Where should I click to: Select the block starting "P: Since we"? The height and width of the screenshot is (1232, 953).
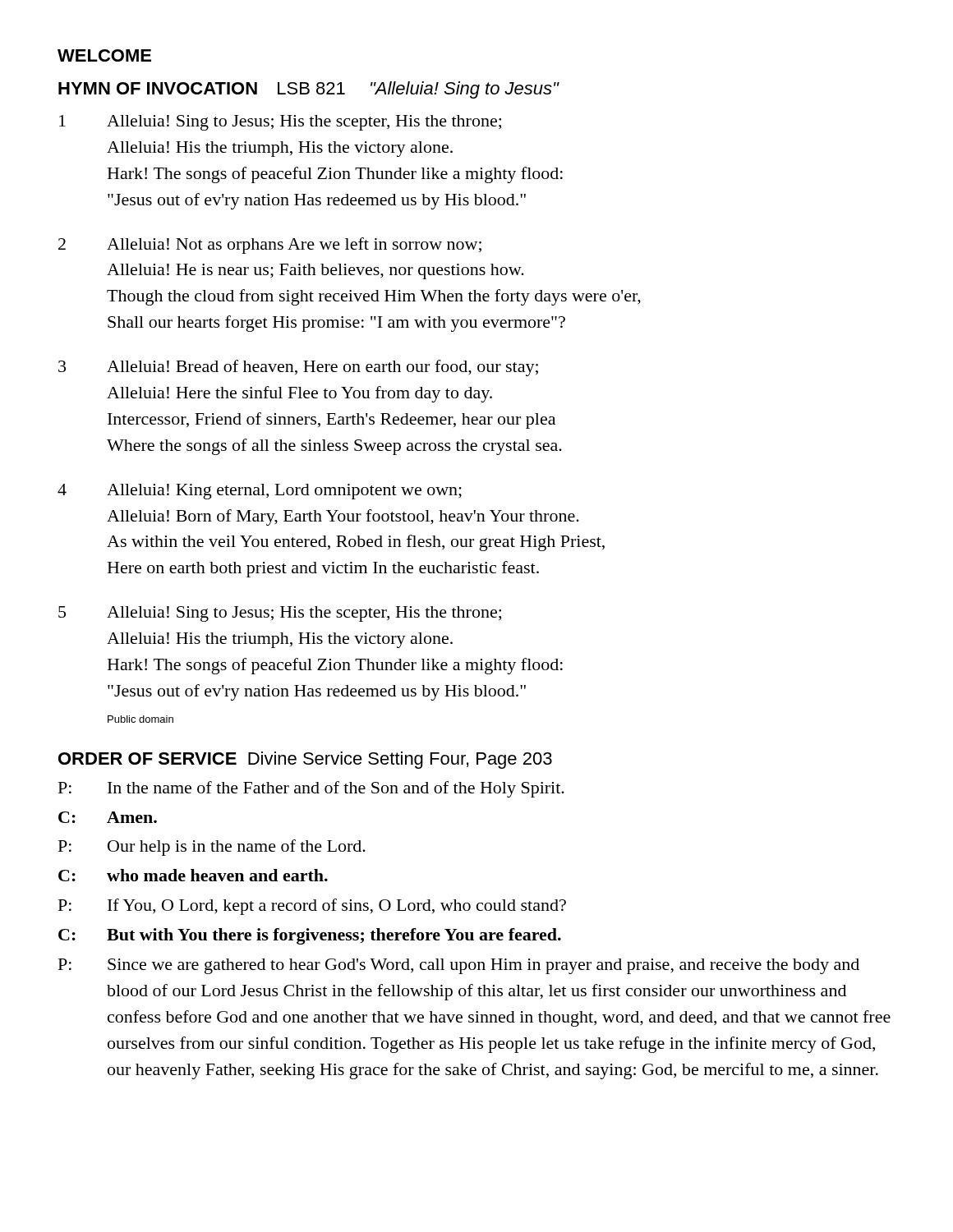[476, 1017]
